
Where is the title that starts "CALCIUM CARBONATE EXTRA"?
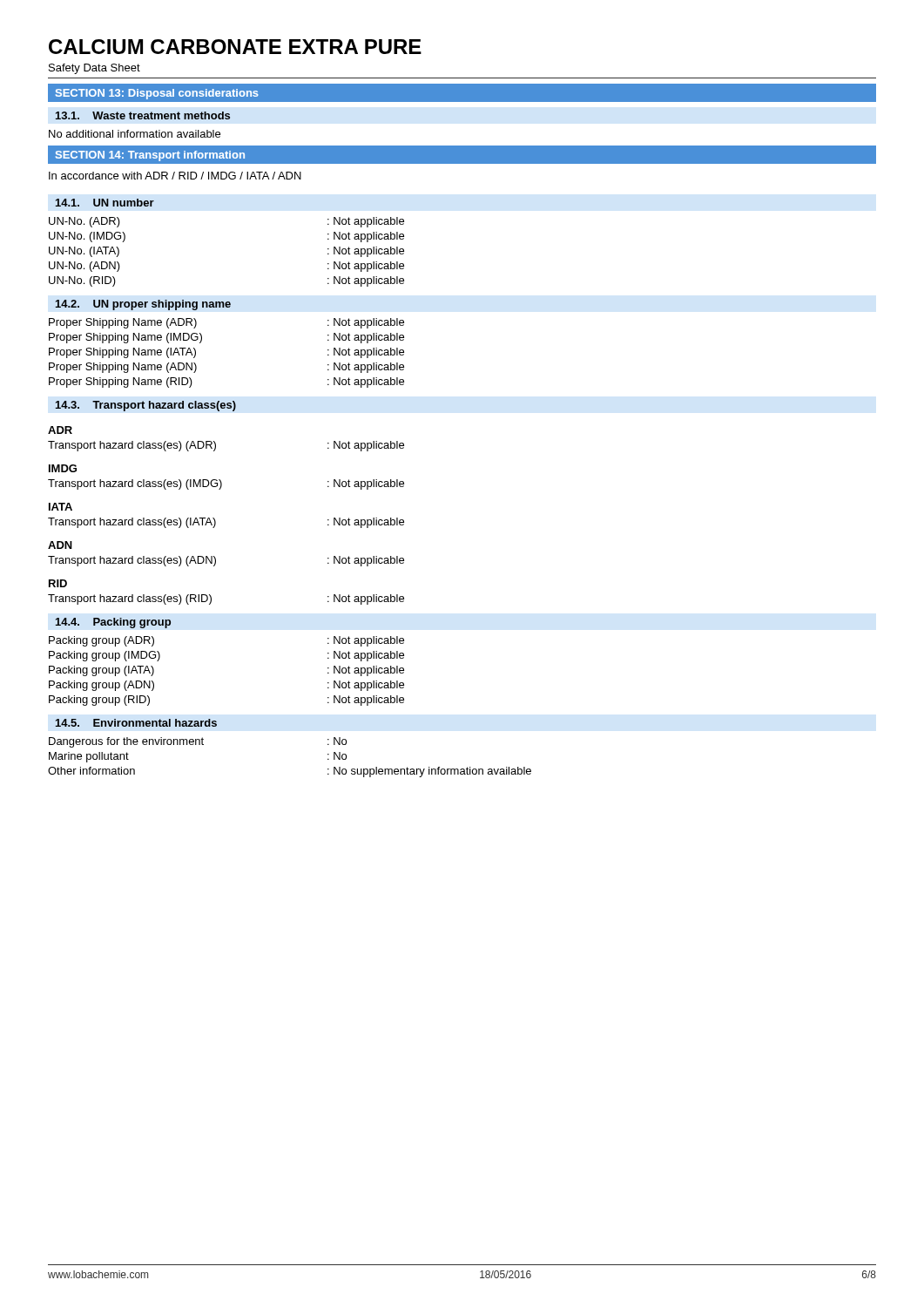pos(235,47)
